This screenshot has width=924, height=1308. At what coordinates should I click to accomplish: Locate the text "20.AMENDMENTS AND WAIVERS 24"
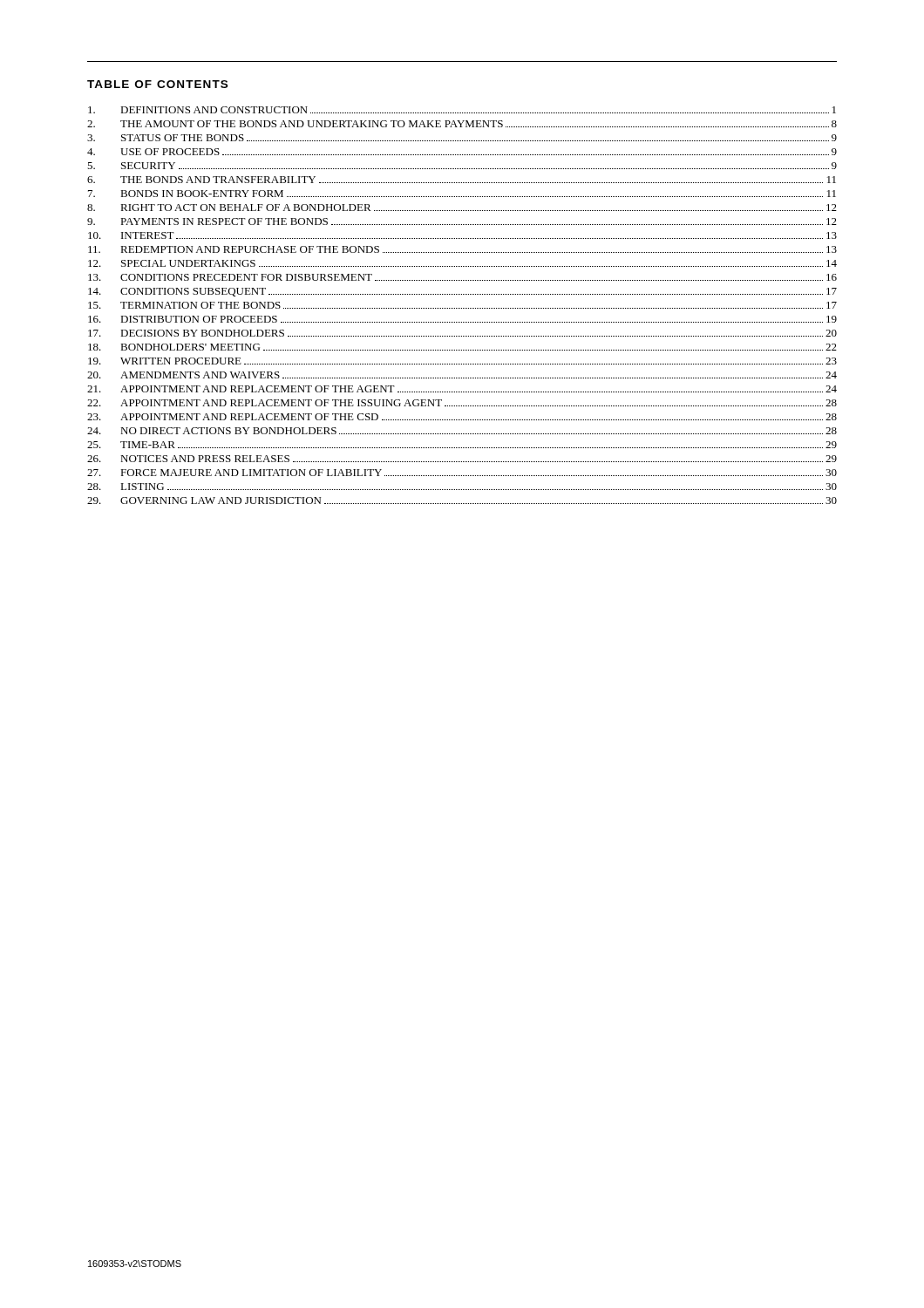(x=462, y=375)
